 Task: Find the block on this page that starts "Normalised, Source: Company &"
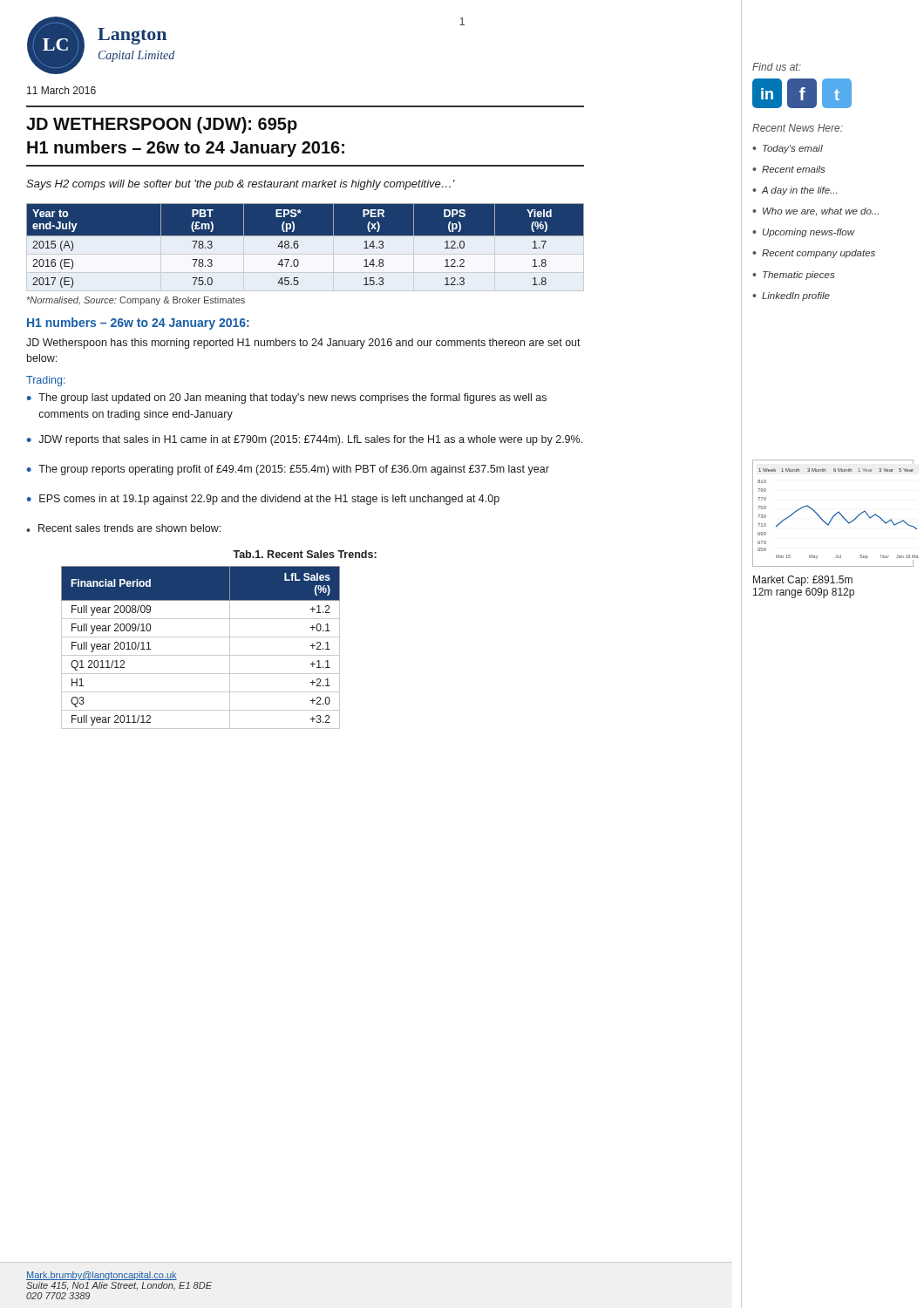pyautogui.click(x=136, y=300)
